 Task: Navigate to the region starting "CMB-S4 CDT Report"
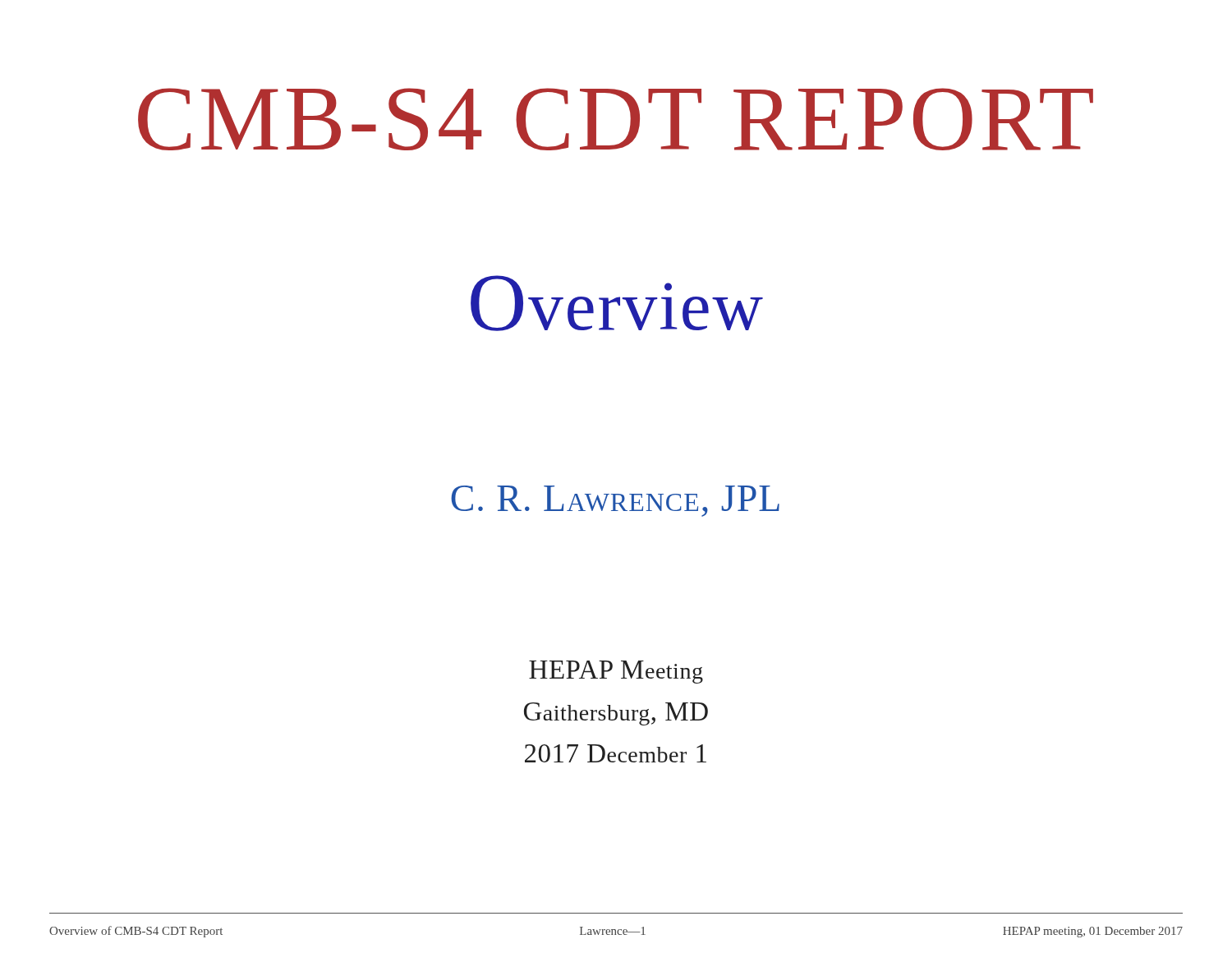pos(616,118)
